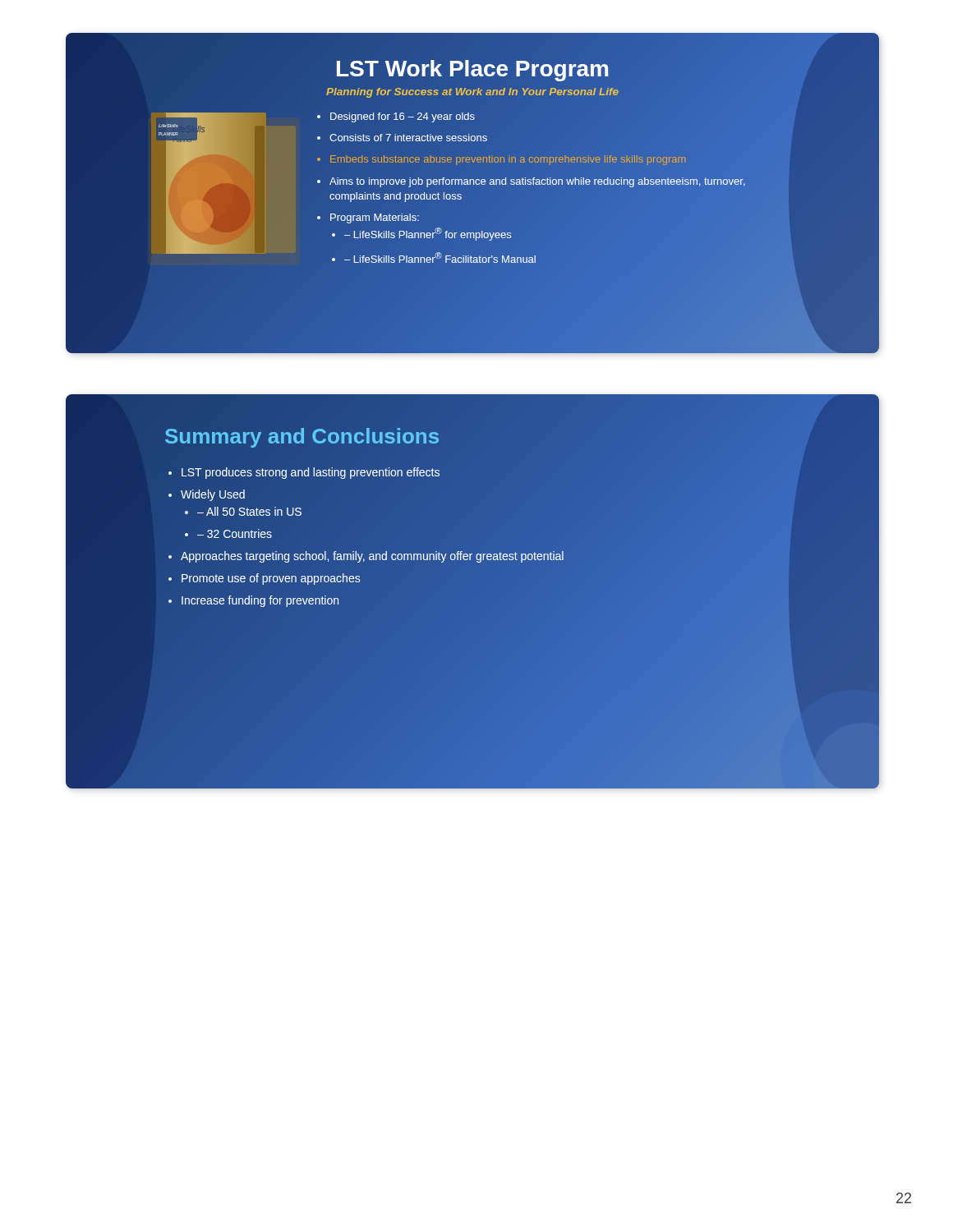This screenshot has width=953, height=1232.
Task: Locate the text starting "Embeds substance abuse prevention"
Action: pos(508,159)
